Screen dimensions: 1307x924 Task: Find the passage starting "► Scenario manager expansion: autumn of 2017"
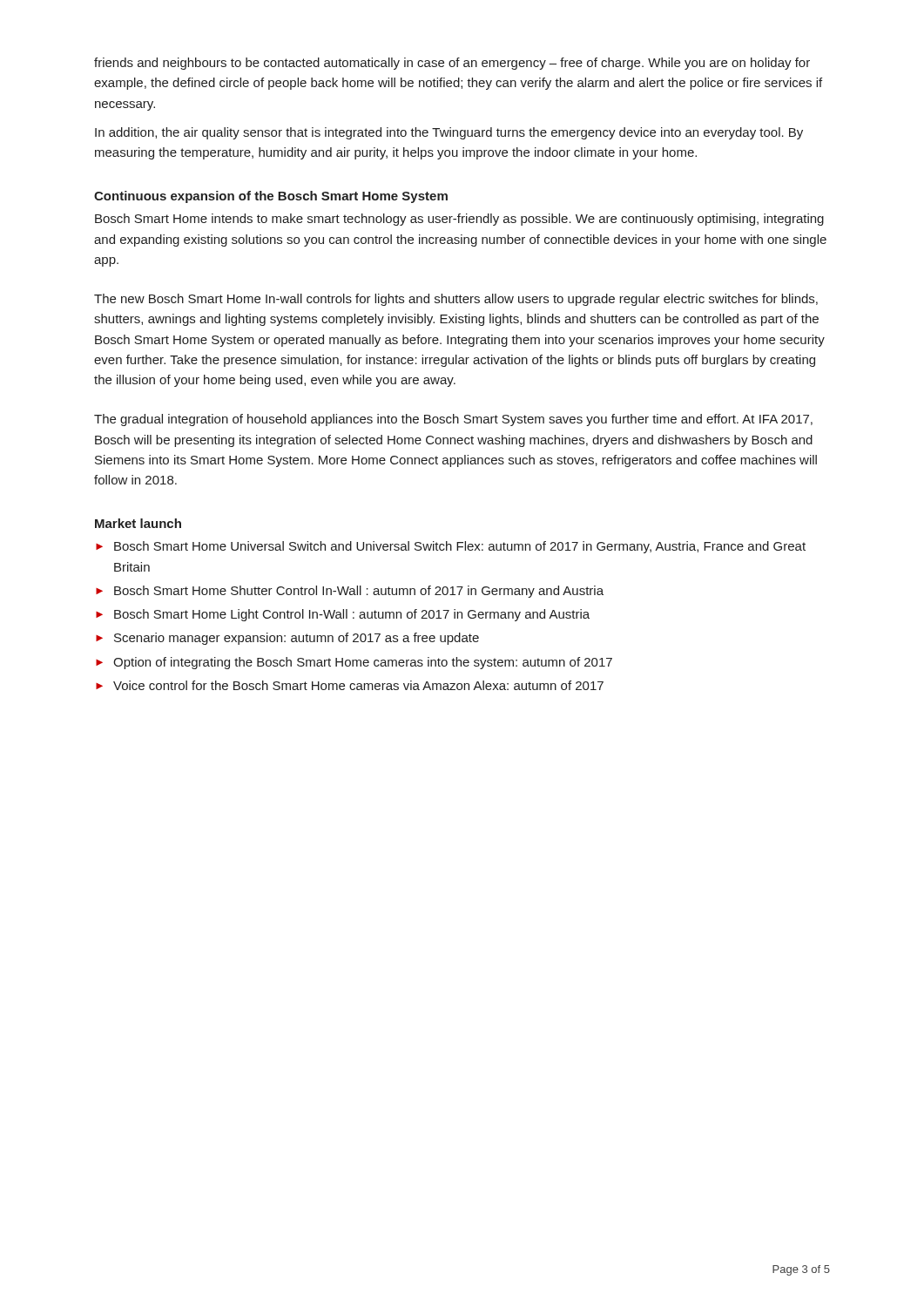click(x=462, y=638)
